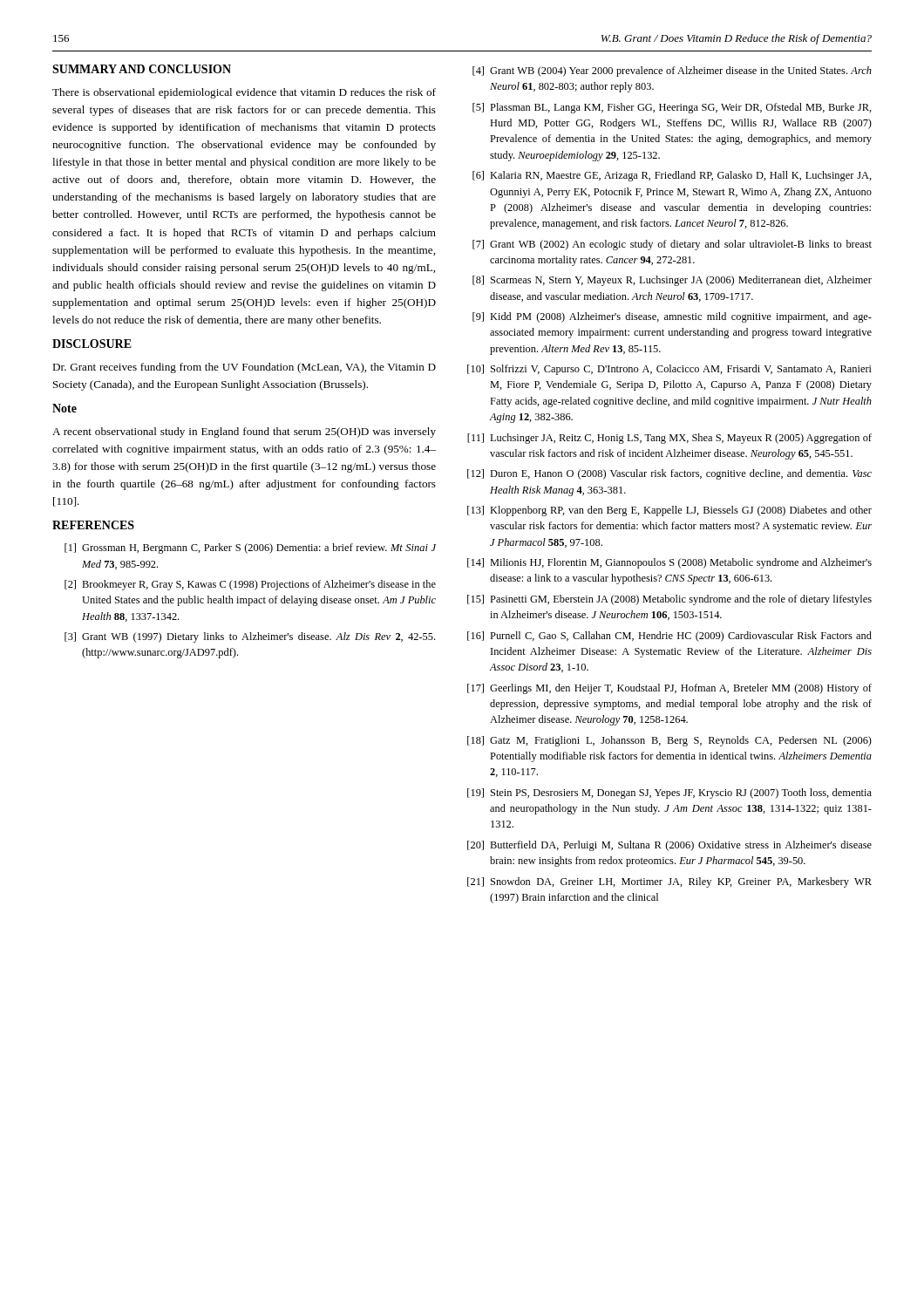Click on the element starting "[2] Brookmeyer R, Gray S, Kawas C (1998)"

[x=244, y=600]
